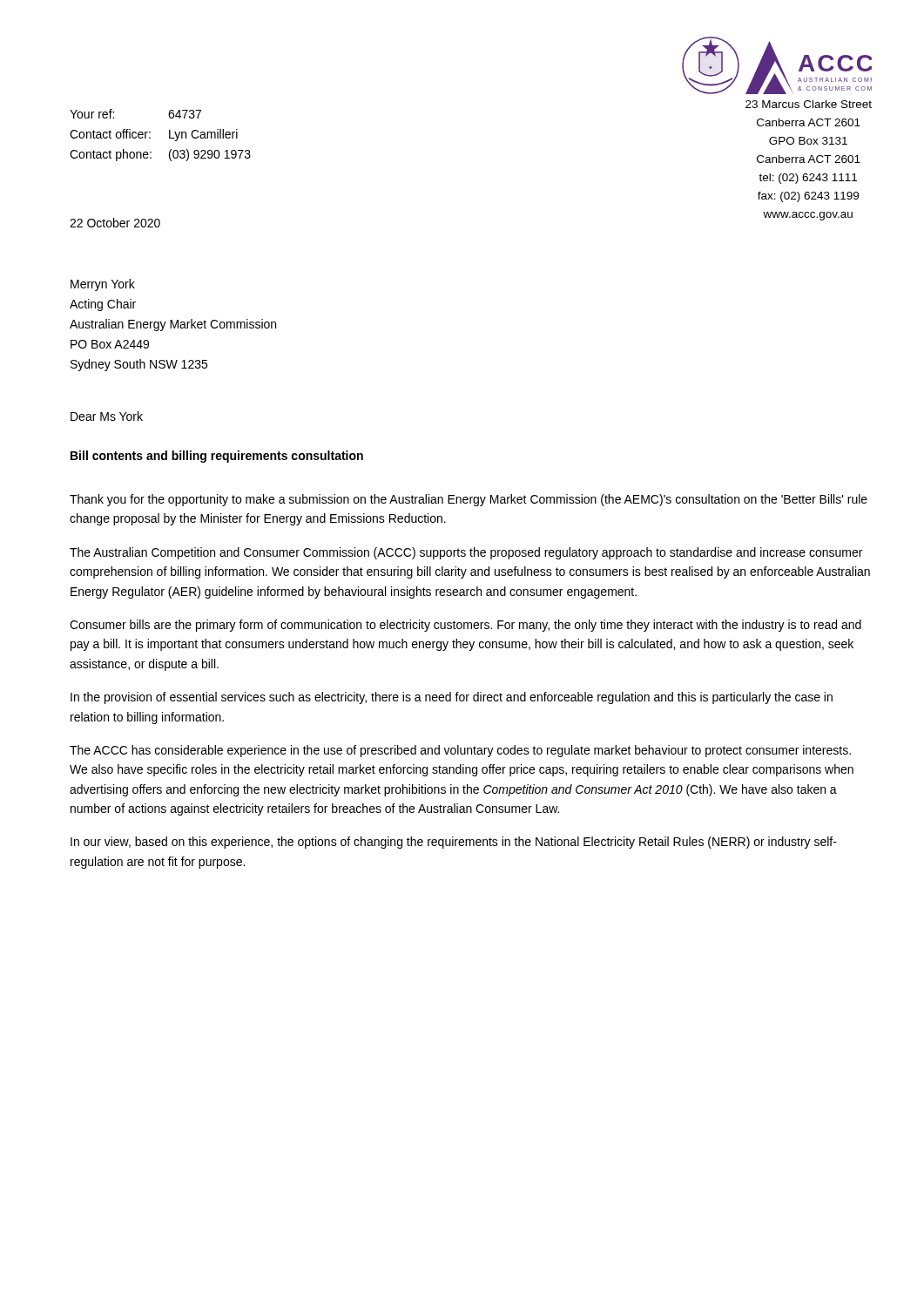Find the section header containing "Bill contents and billing requirements consultation"
This screenshot has height=1307, width=924.
[x=217, y=456]
